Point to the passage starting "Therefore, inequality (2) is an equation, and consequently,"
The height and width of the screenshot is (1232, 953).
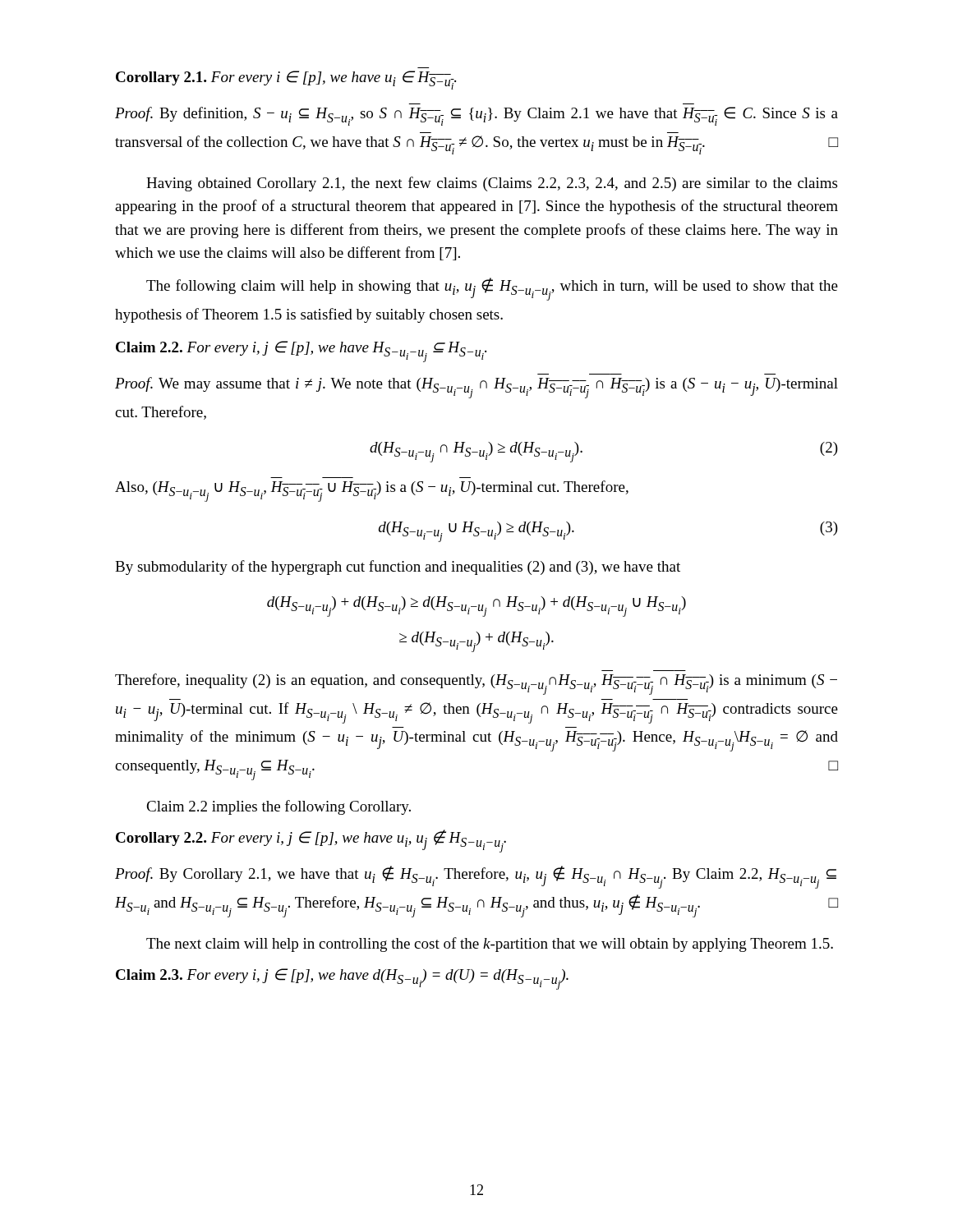click(476, 726)
